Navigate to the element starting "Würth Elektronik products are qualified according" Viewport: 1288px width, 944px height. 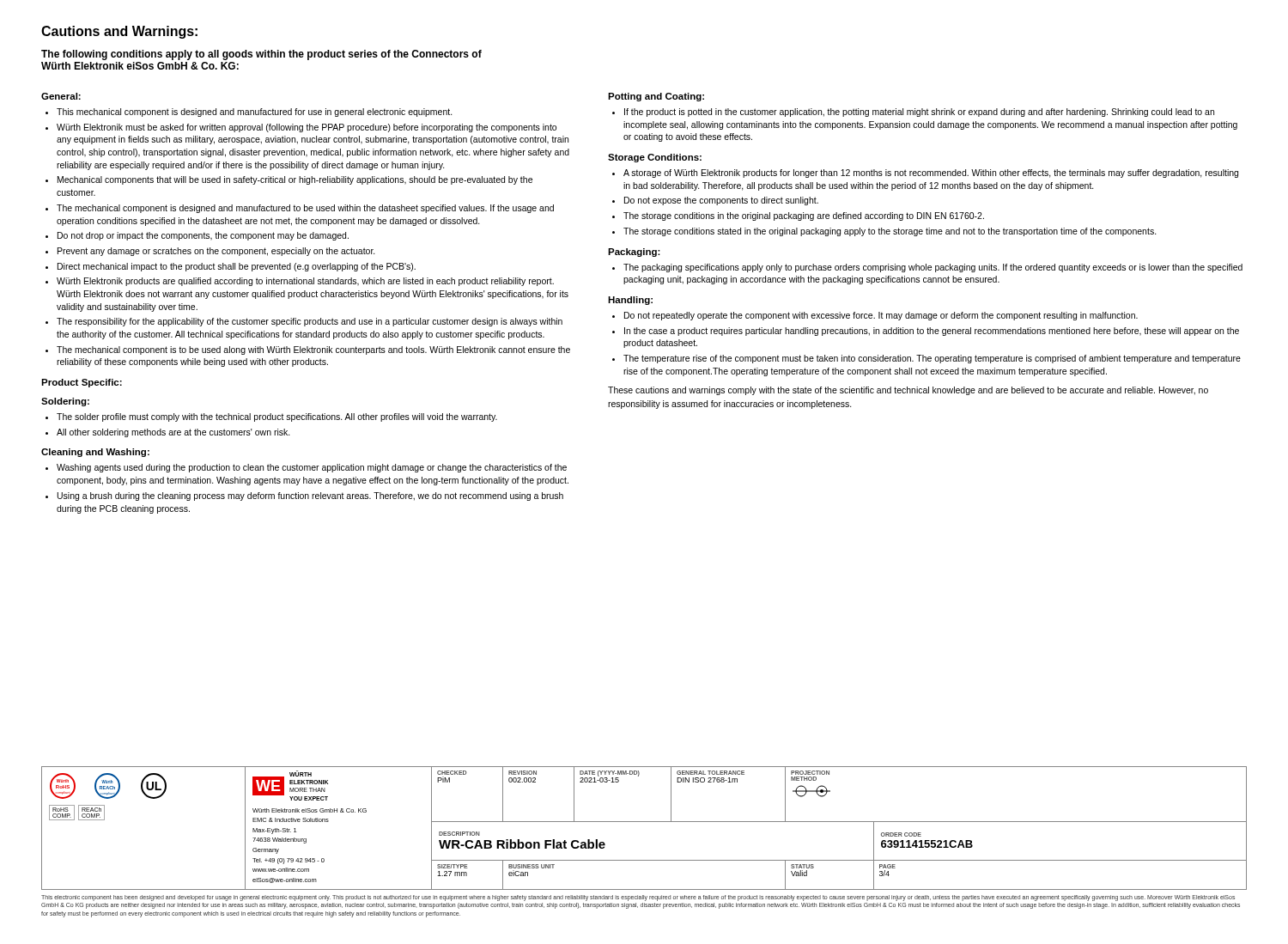click(313, 294)
